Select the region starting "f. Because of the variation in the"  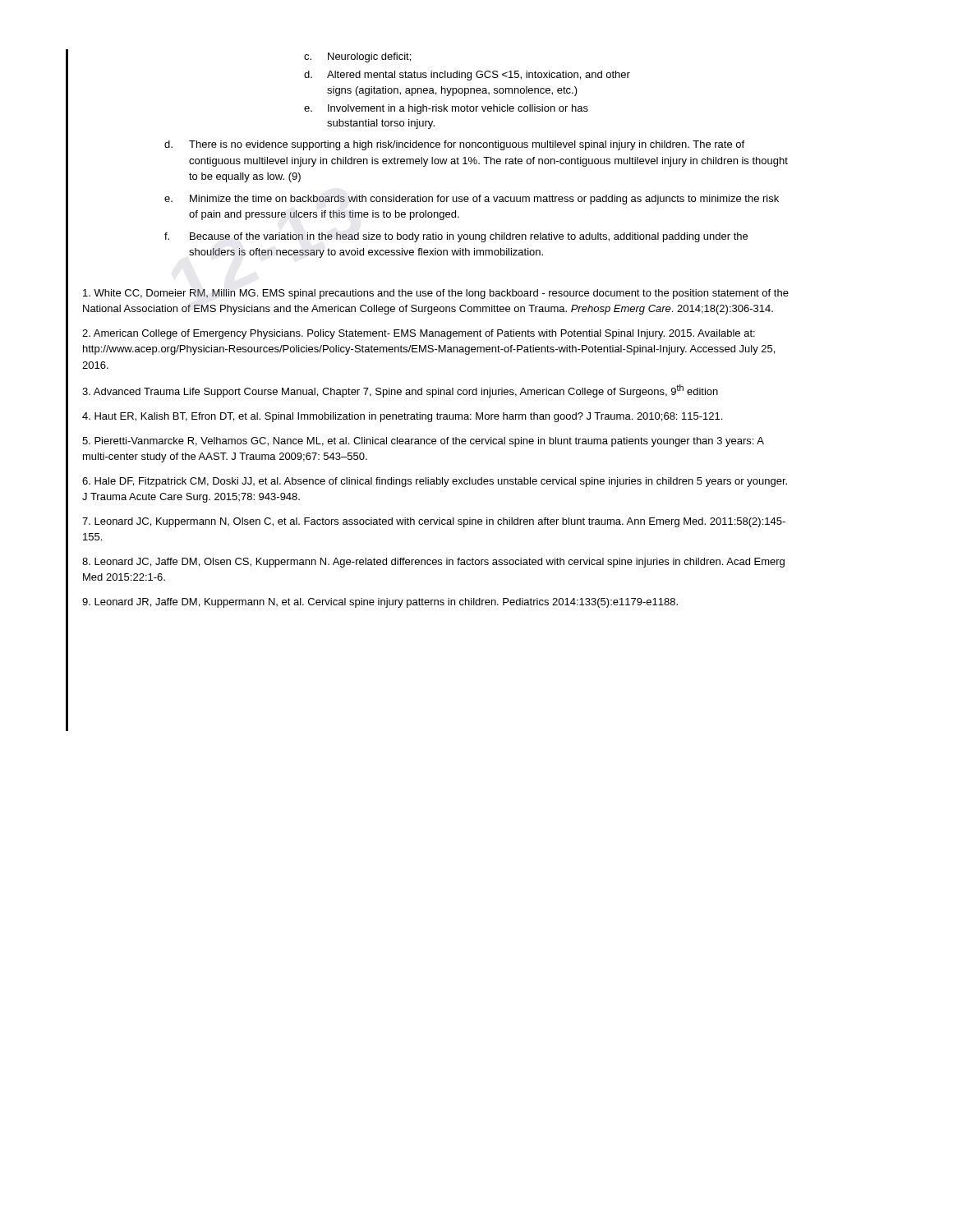[476, 244]
